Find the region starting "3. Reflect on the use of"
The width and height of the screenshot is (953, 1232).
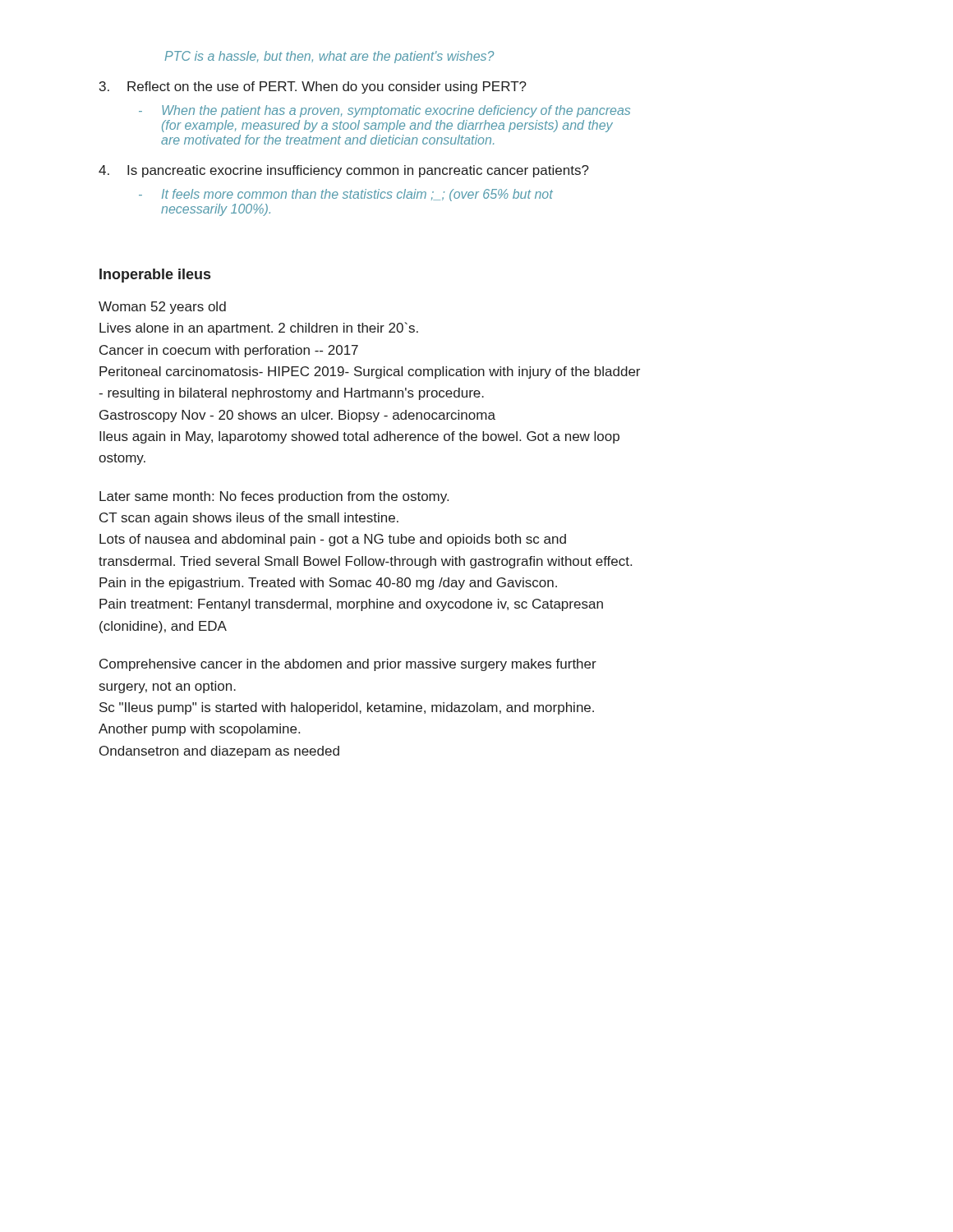313,87
